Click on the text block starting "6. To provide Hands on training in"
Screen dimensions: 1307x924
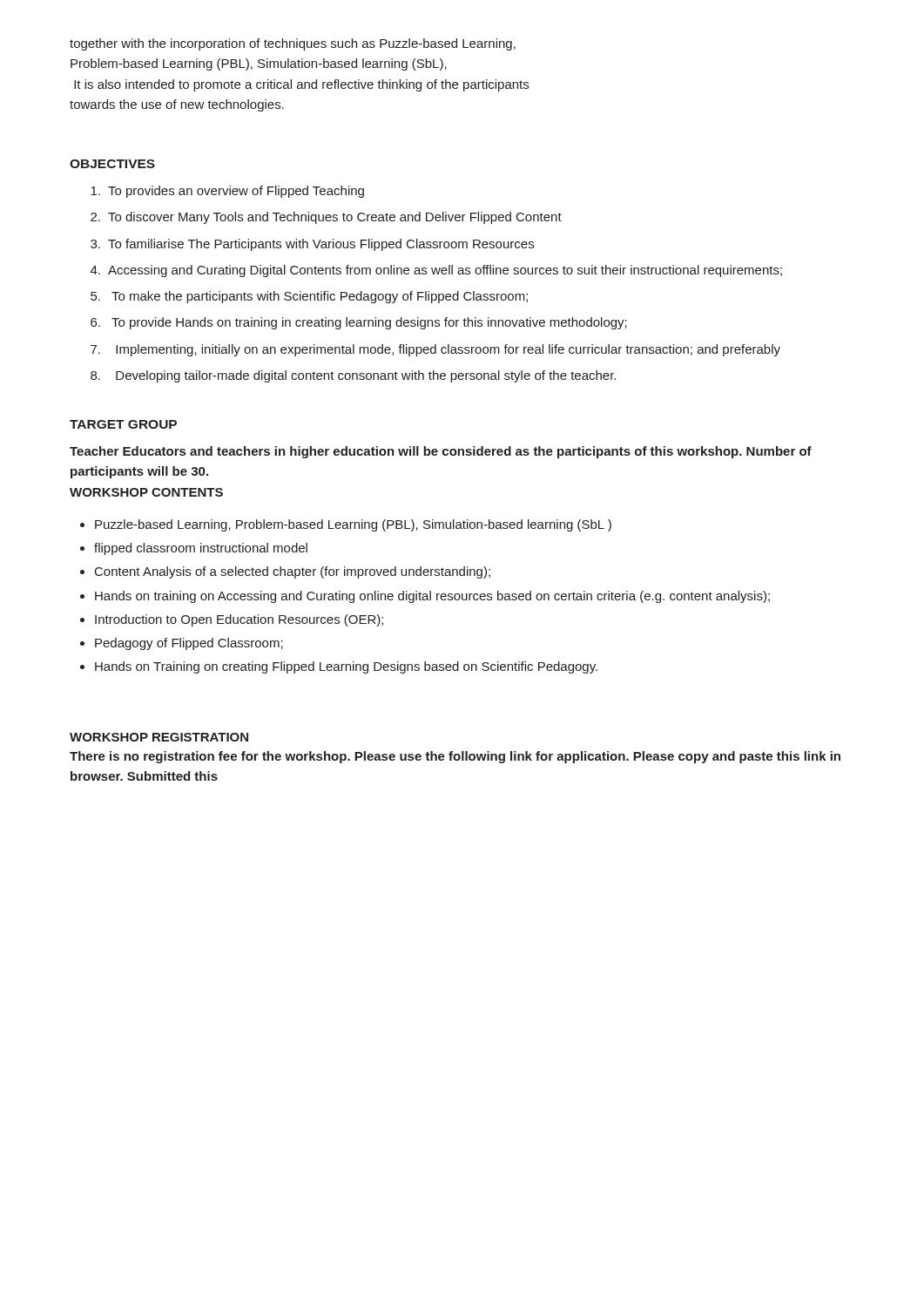tap(462, 322)
